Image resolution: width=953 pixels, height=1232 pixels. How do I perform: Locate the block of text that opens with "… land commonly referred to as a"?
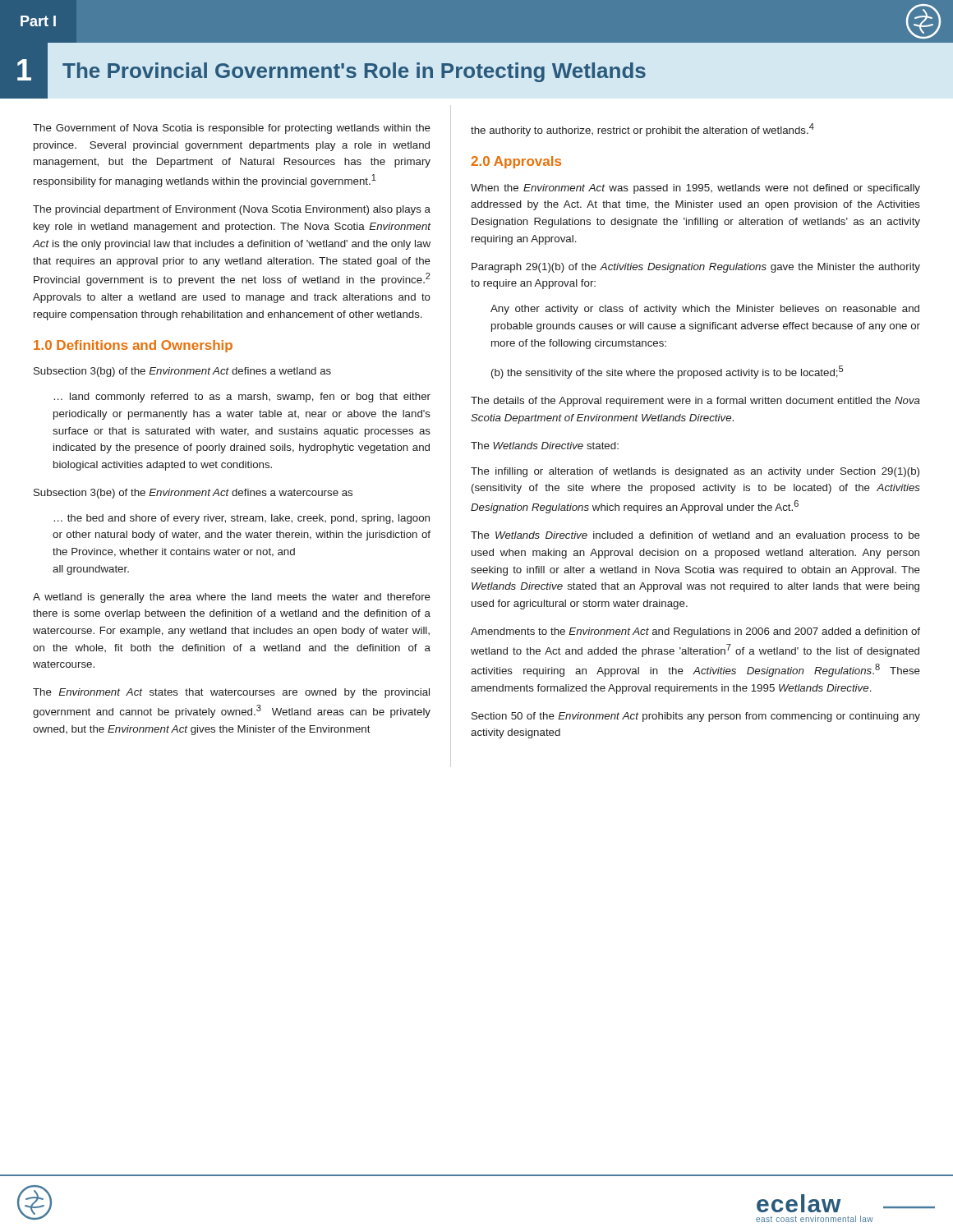pos(242,431)
